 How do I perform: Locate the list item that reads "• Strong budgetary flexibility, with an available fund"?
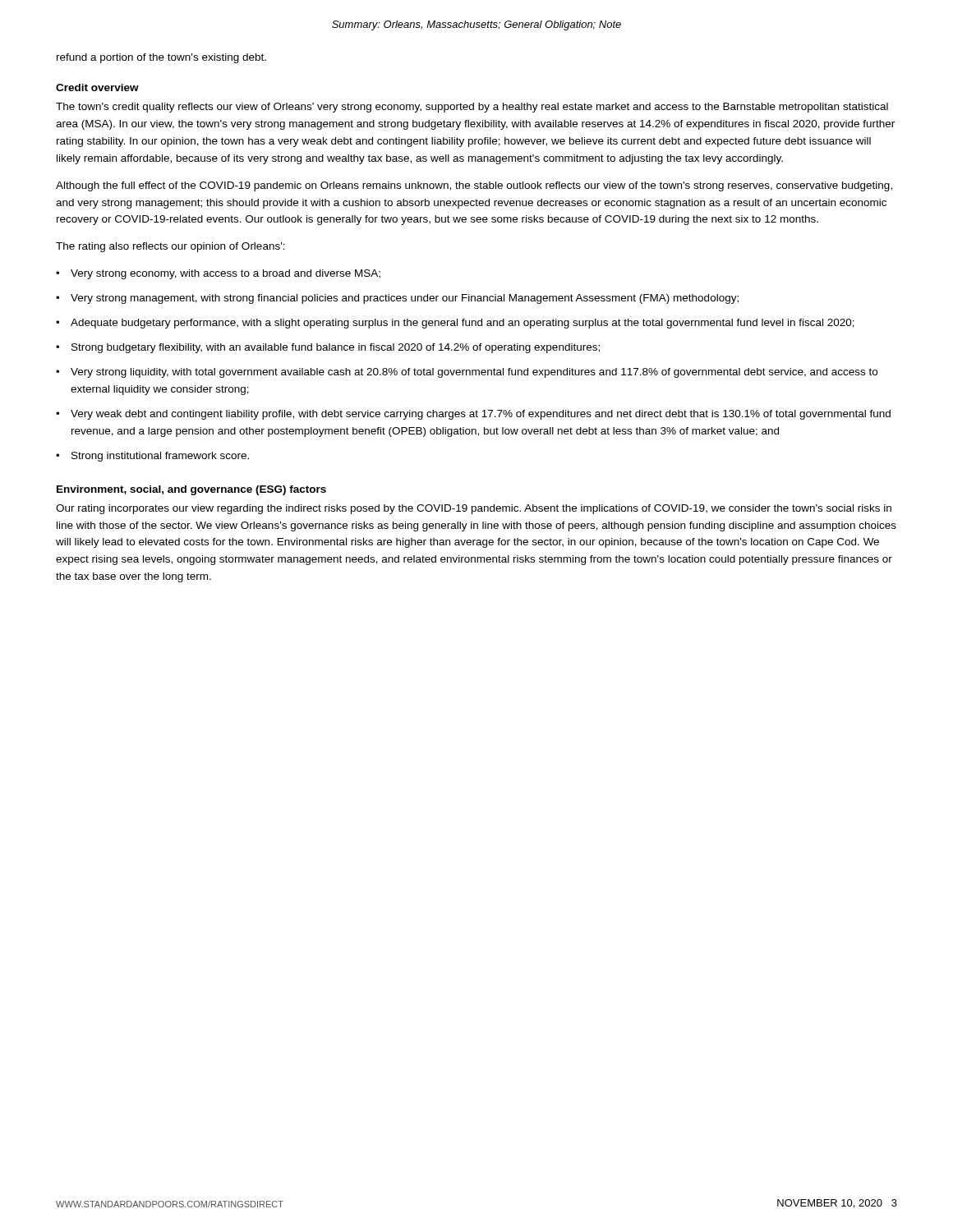pos(476,348)
